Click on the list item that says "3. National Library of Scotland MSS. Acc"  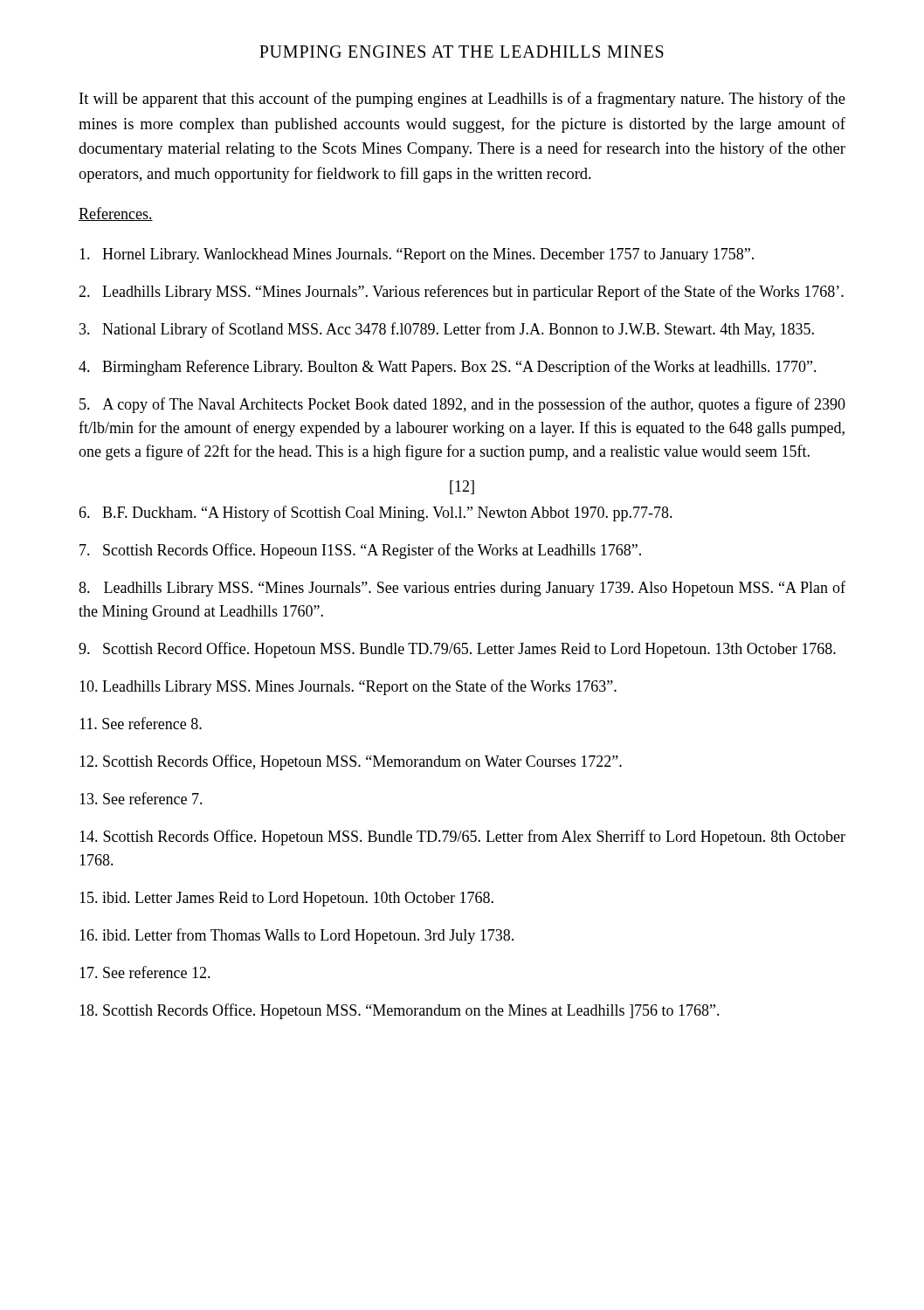click(x=447, y=329)
